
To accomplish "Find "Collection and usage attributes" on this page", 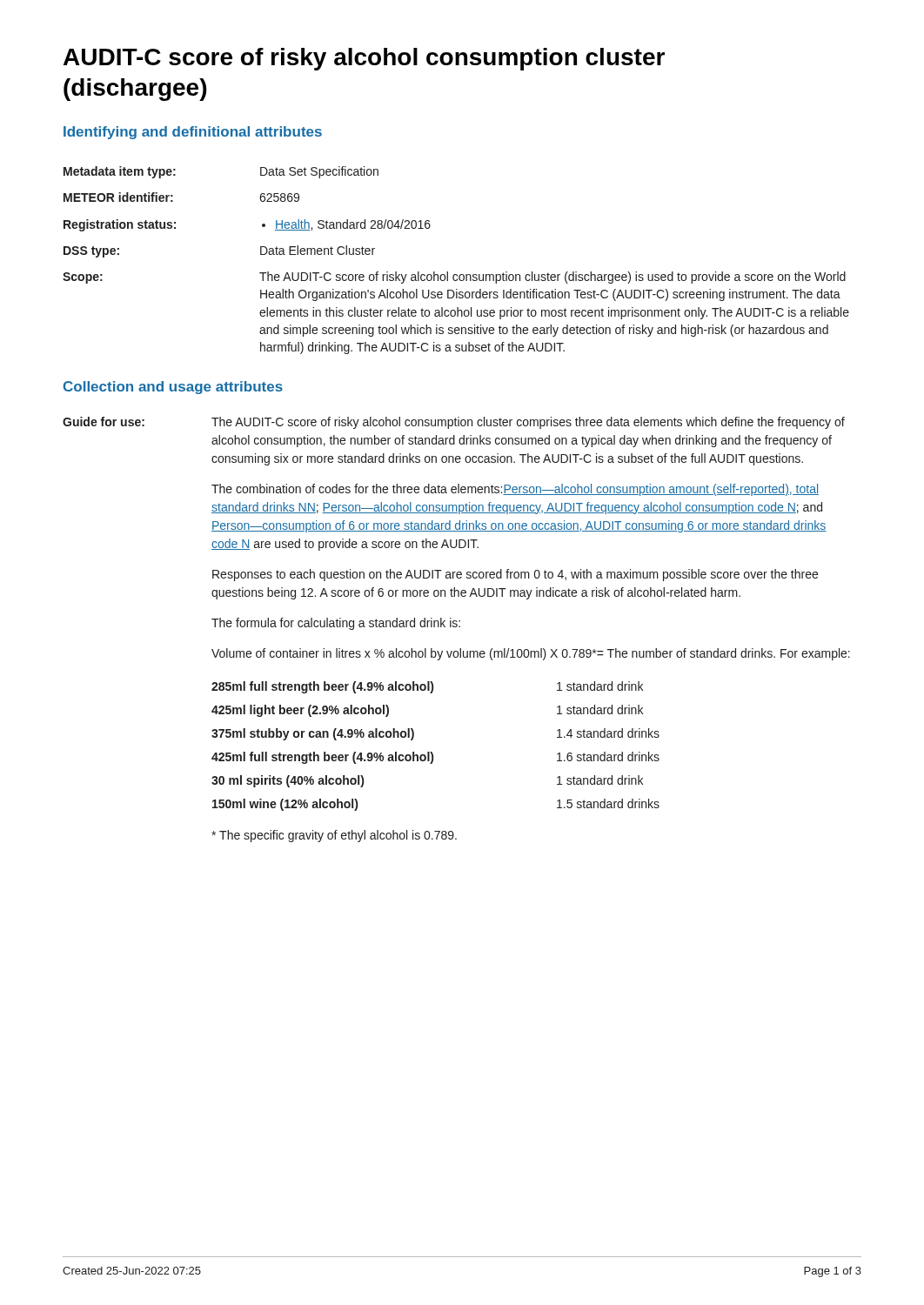I will (x=173, y=388).
